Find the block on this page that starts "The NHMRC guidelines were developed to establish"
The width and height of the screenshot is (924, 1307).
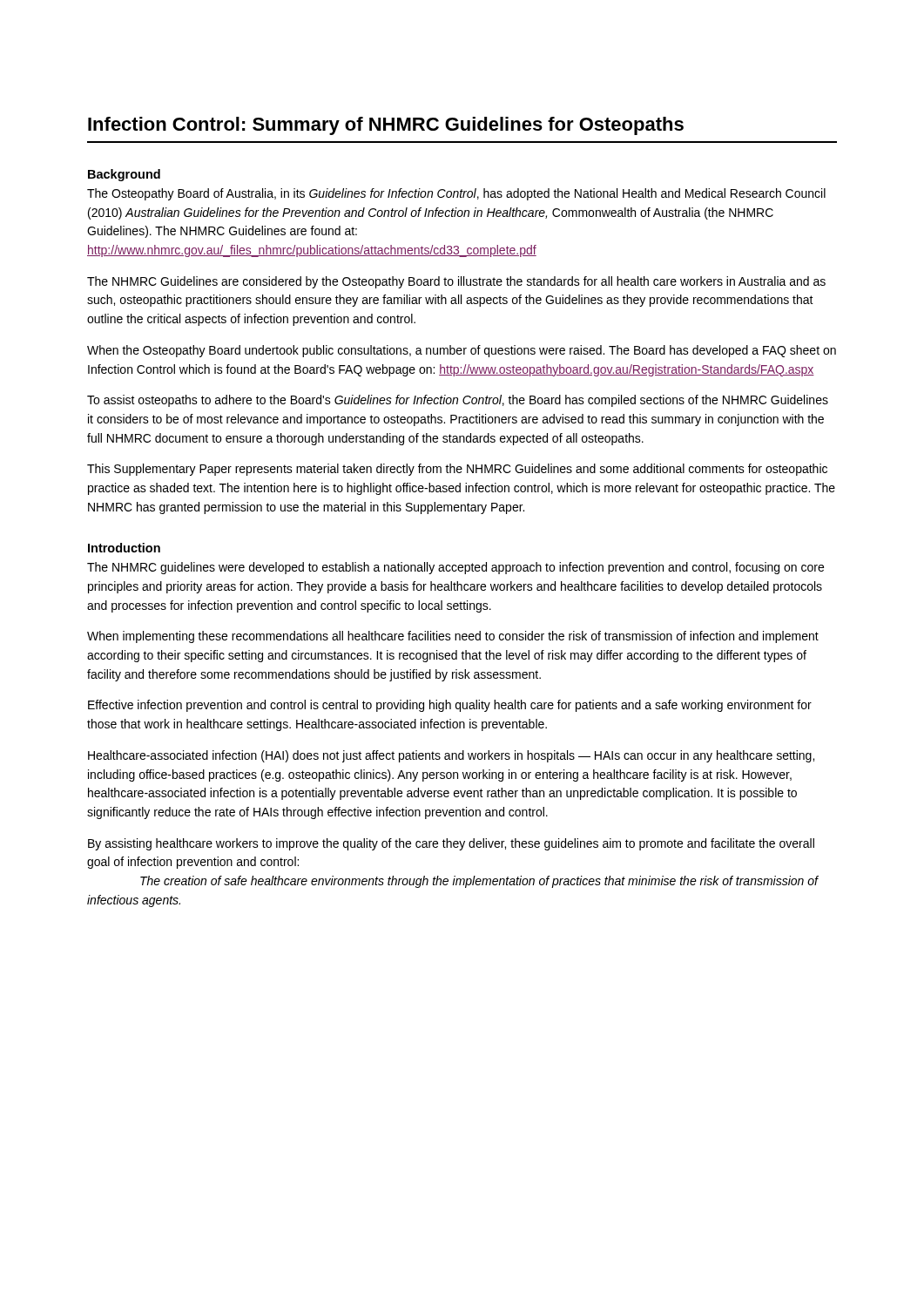click(x=456, y=586)
